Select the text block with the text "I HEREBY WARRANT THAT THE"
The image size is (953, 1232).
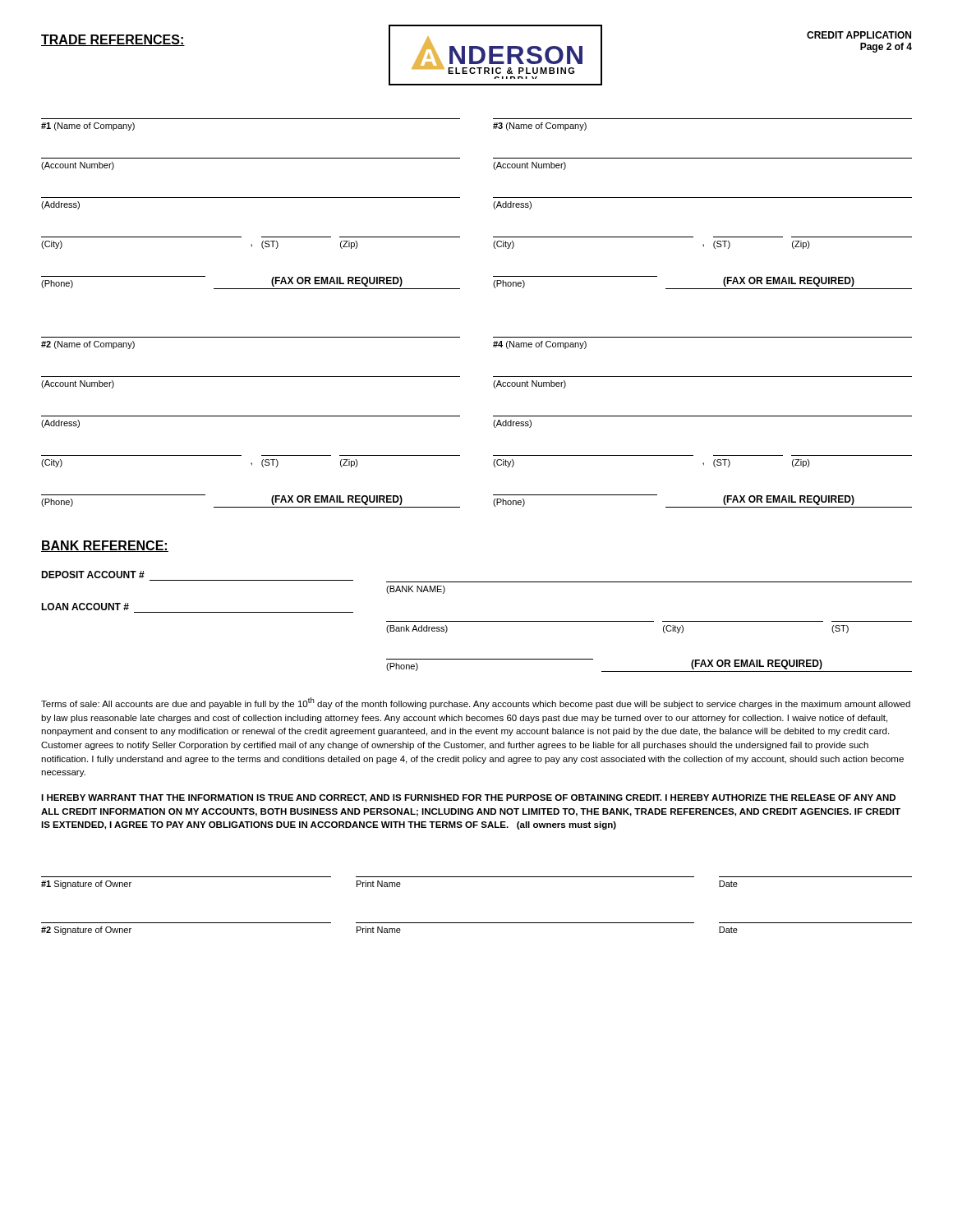(x=471, y=811)
